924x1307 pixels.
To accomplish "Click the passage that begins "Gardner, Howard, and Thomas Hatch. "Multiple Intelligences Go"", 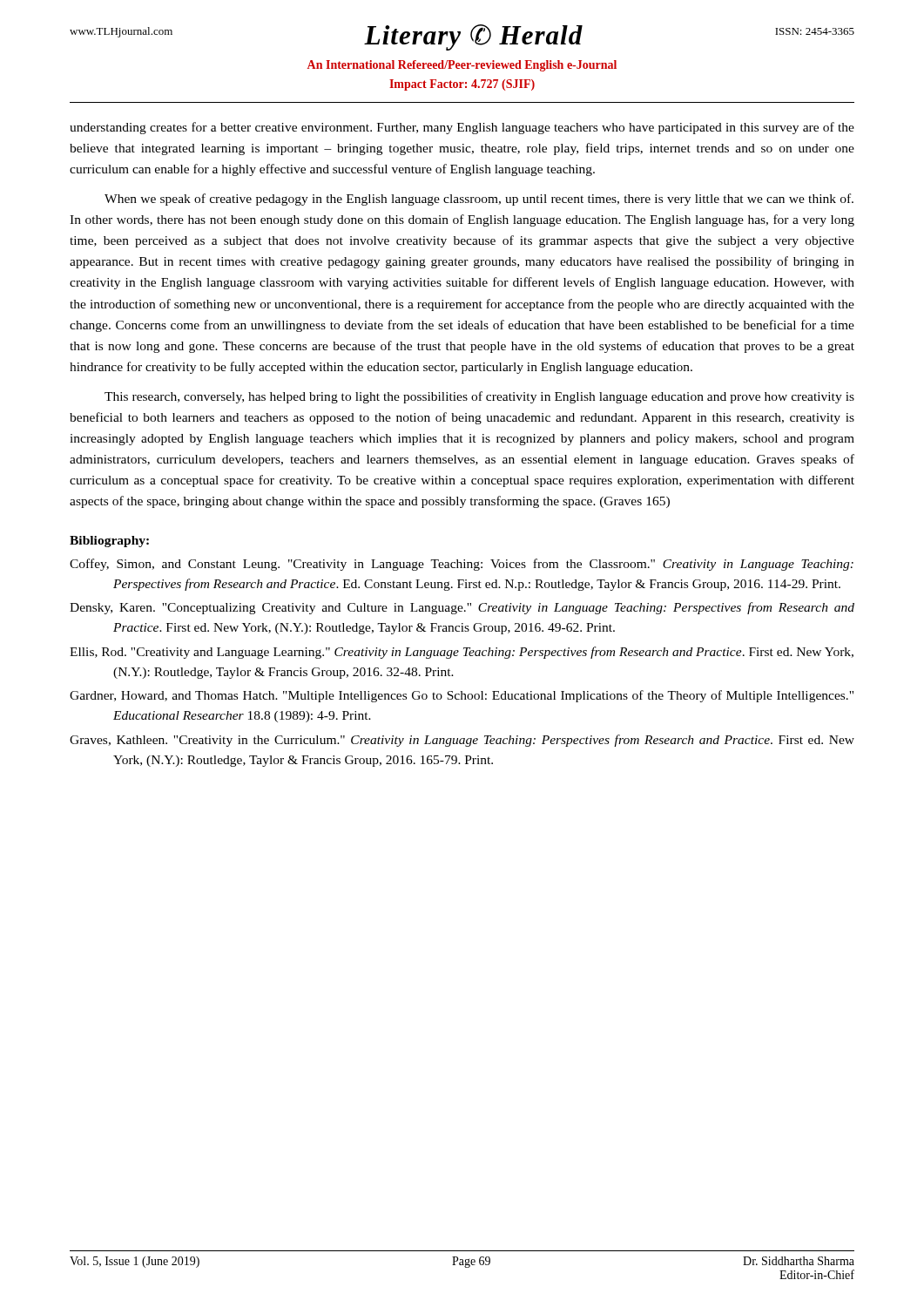I will (462, 705).
